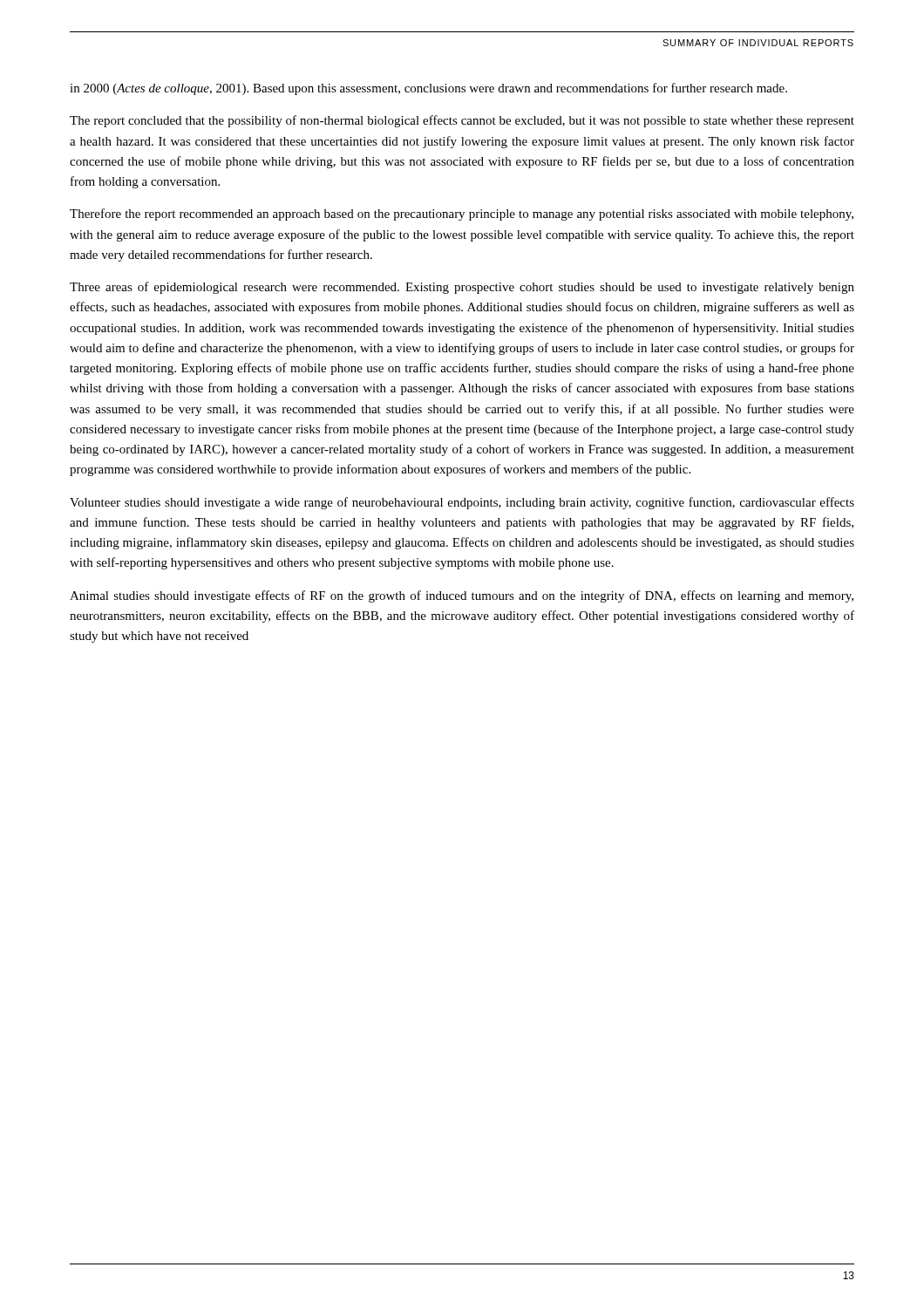This screenshot has width=924, height=1308.
Task: Locate the text block that reads "Three areas of epidemiological research were recommended. Existing"
Action: point(462,378)
